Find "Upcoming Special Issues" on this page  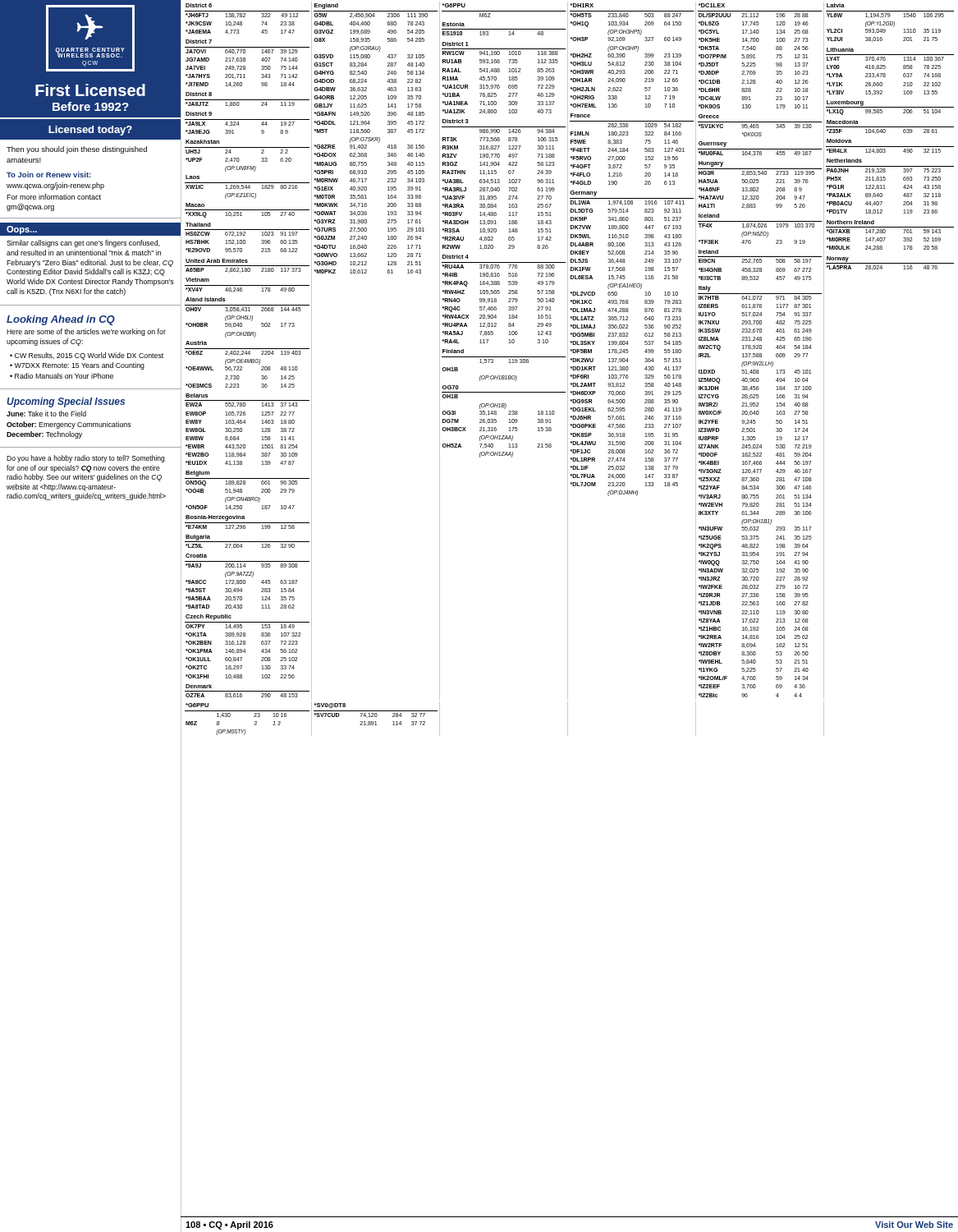(x=66, y=402)
